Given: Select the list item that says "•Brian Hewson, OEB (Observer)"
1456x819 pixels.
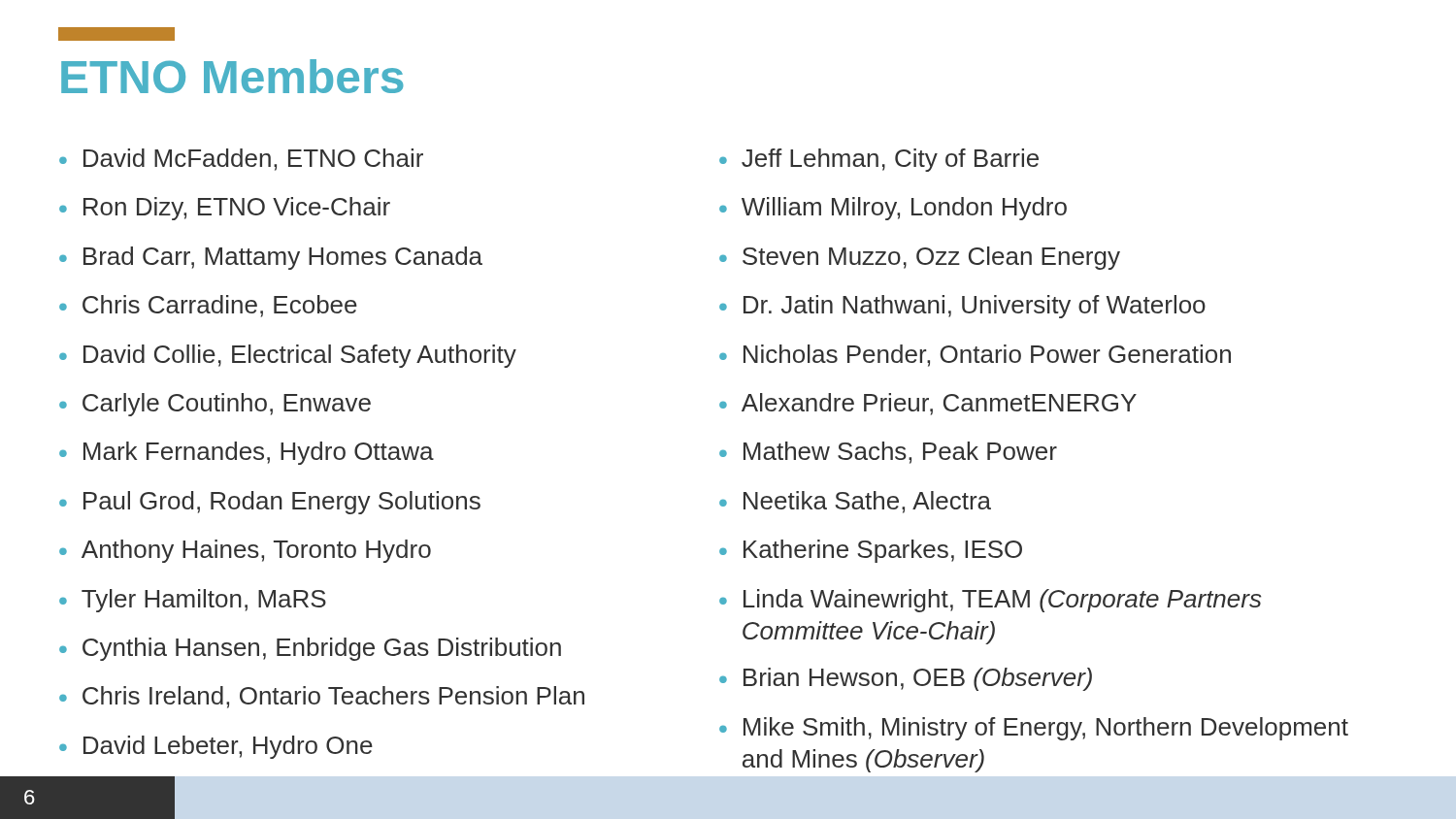Looking at the screenshot, I should pyautogui.click(x=906, y=680).
